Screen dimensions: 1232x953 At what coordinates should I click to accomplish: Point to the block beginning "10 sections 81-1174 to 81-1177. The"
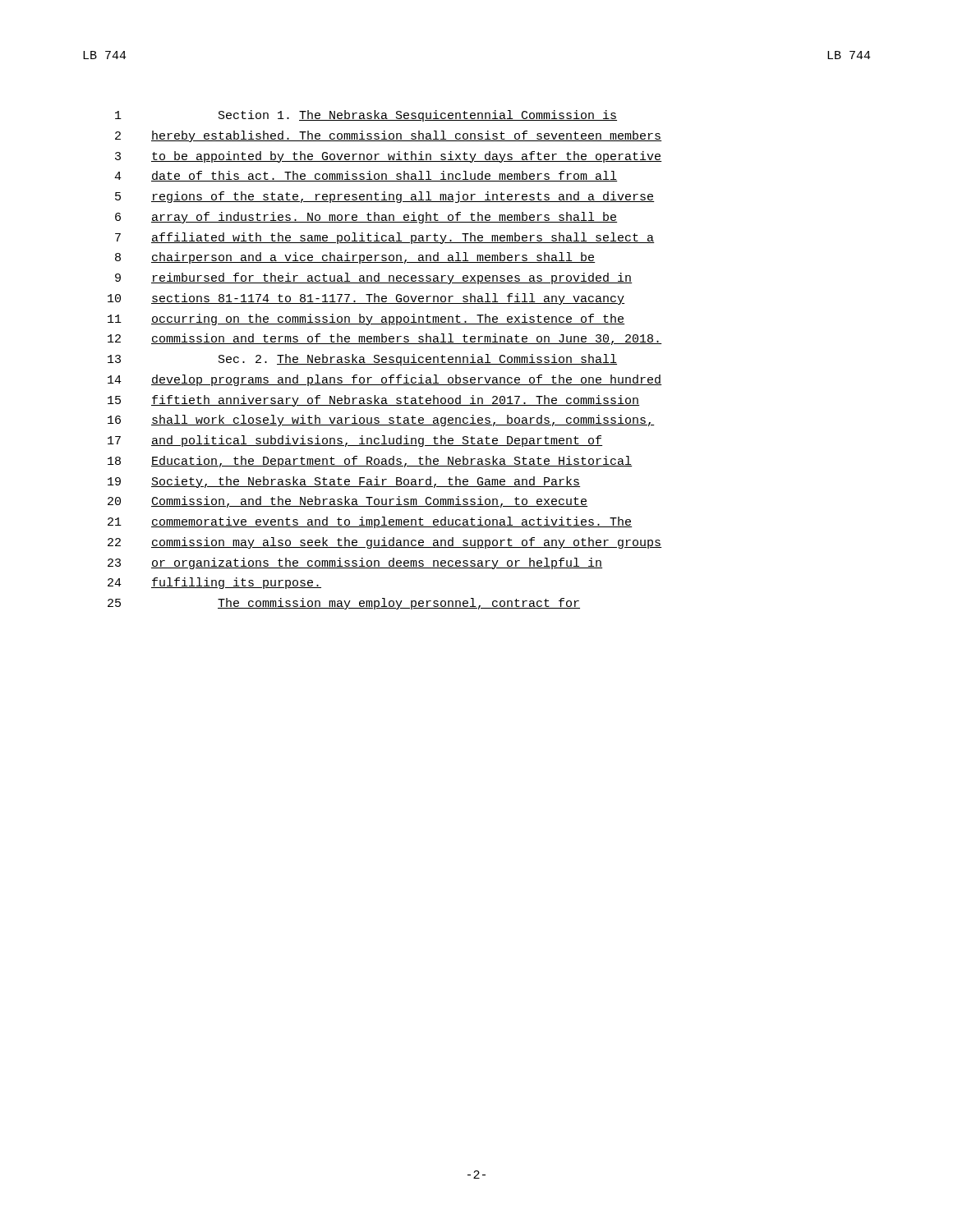[476, 300]
